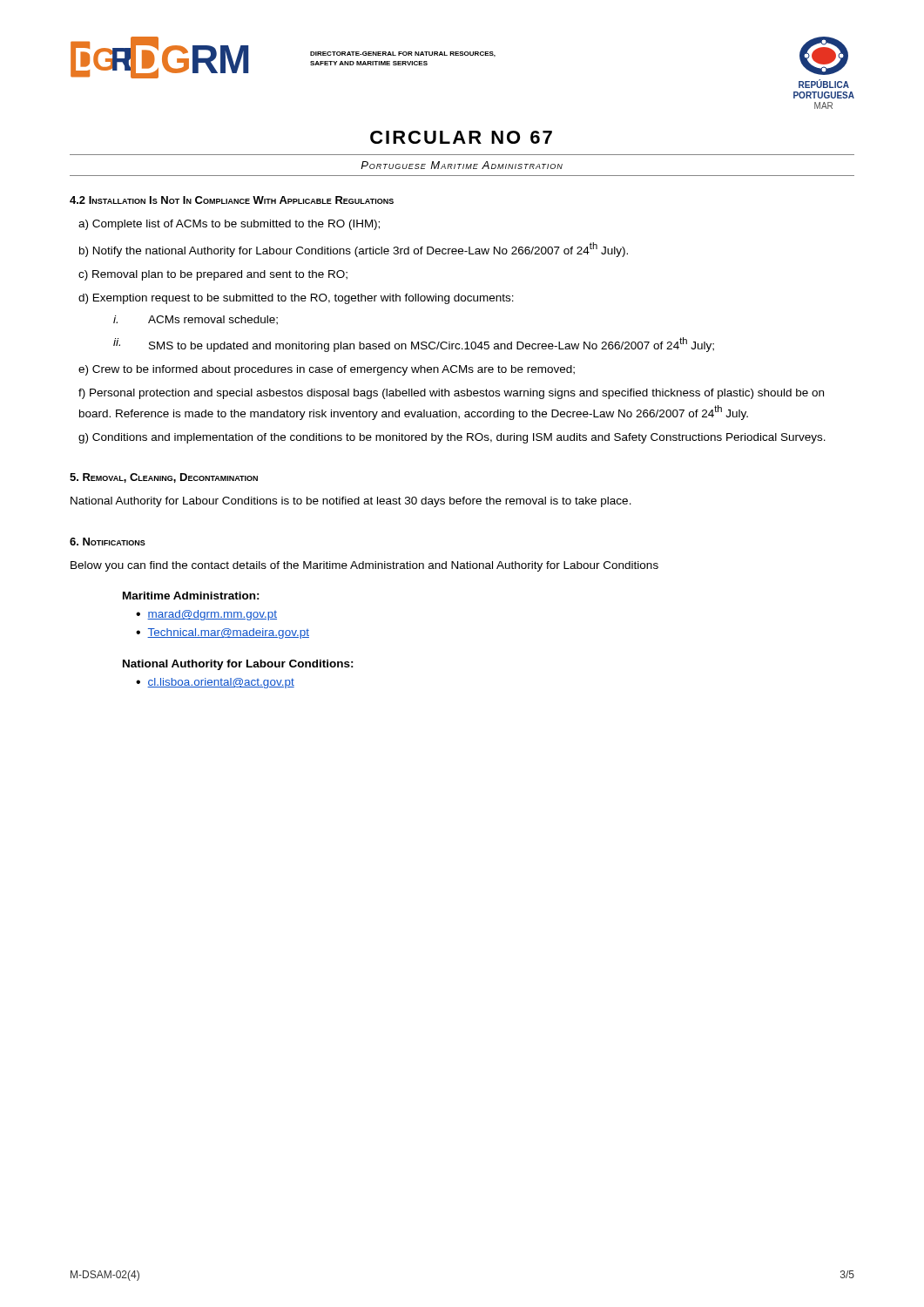Point to the text block starting "Maritime Administration:"
The width and height of the screenshot is (924, 1307).
pyautogui.click(x=191, y=595)
